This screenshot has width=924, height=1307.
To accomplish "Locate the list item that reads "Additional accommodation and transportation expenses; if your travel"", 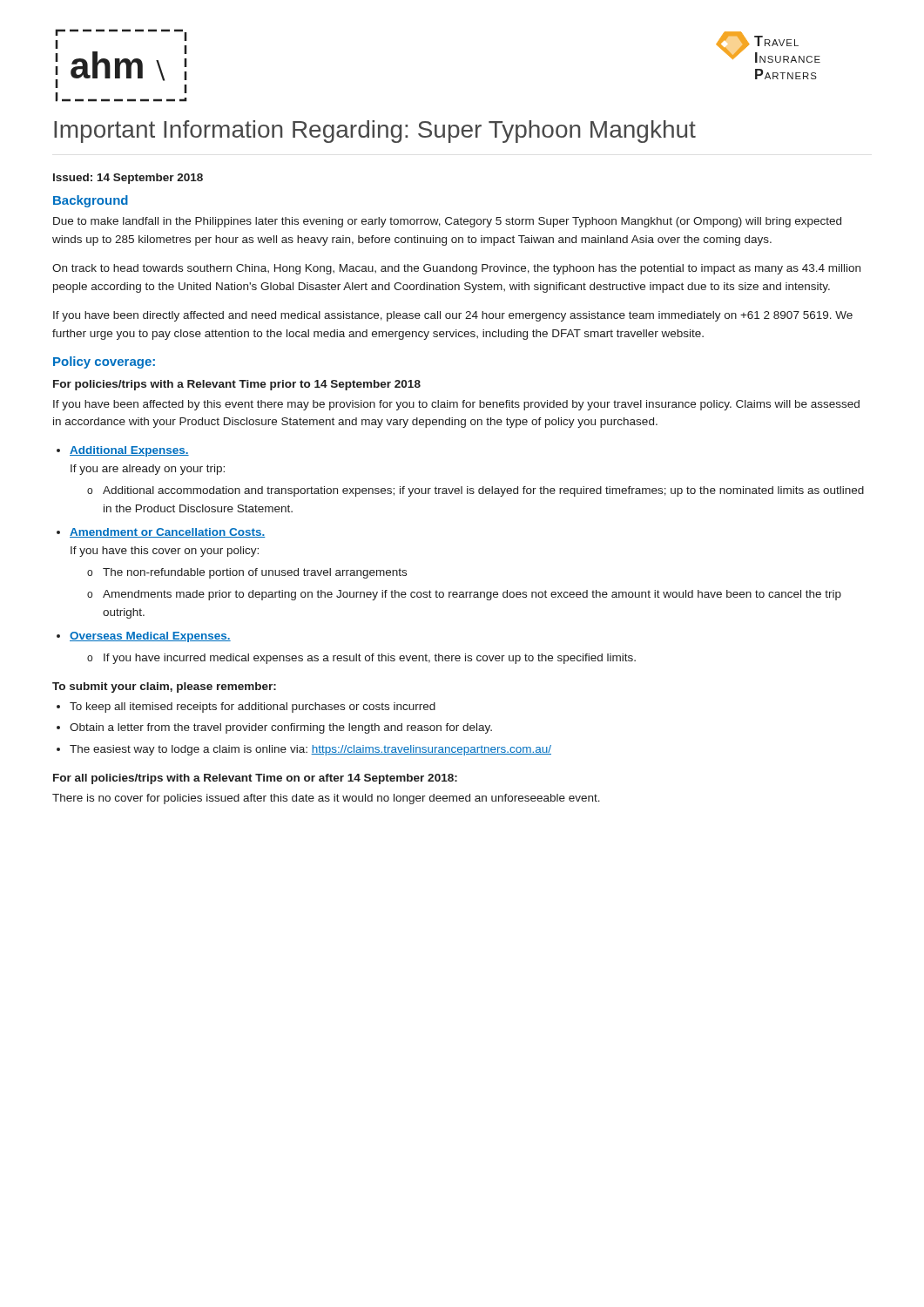I will pyautogui.click(x=483, y=499).
